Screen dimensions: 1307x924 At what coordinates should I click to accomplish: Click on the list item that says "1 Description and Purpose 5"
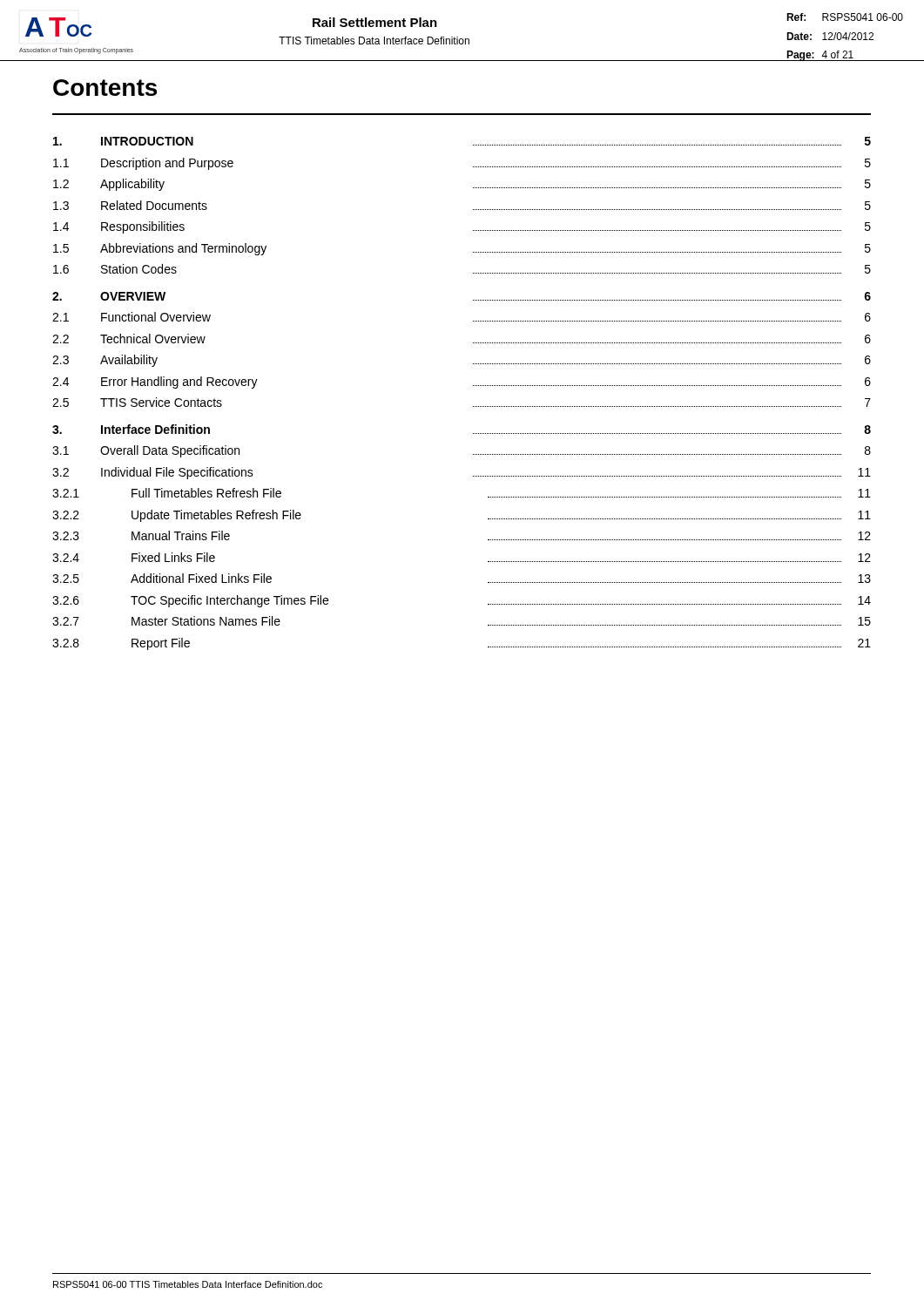coord(462,163)
